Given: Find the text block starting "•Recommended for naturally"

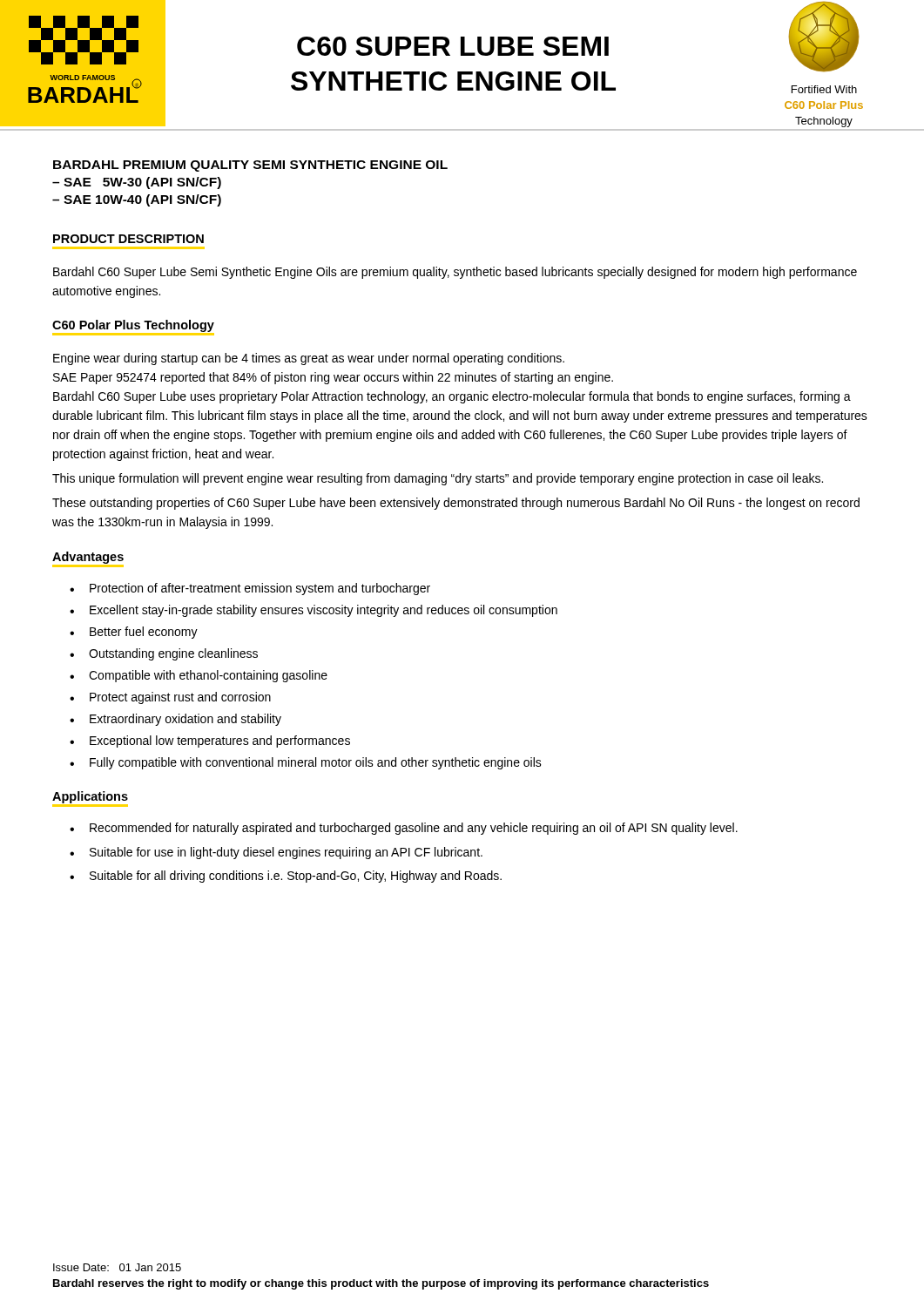Looking at the screenshot, I should point(404,829).
